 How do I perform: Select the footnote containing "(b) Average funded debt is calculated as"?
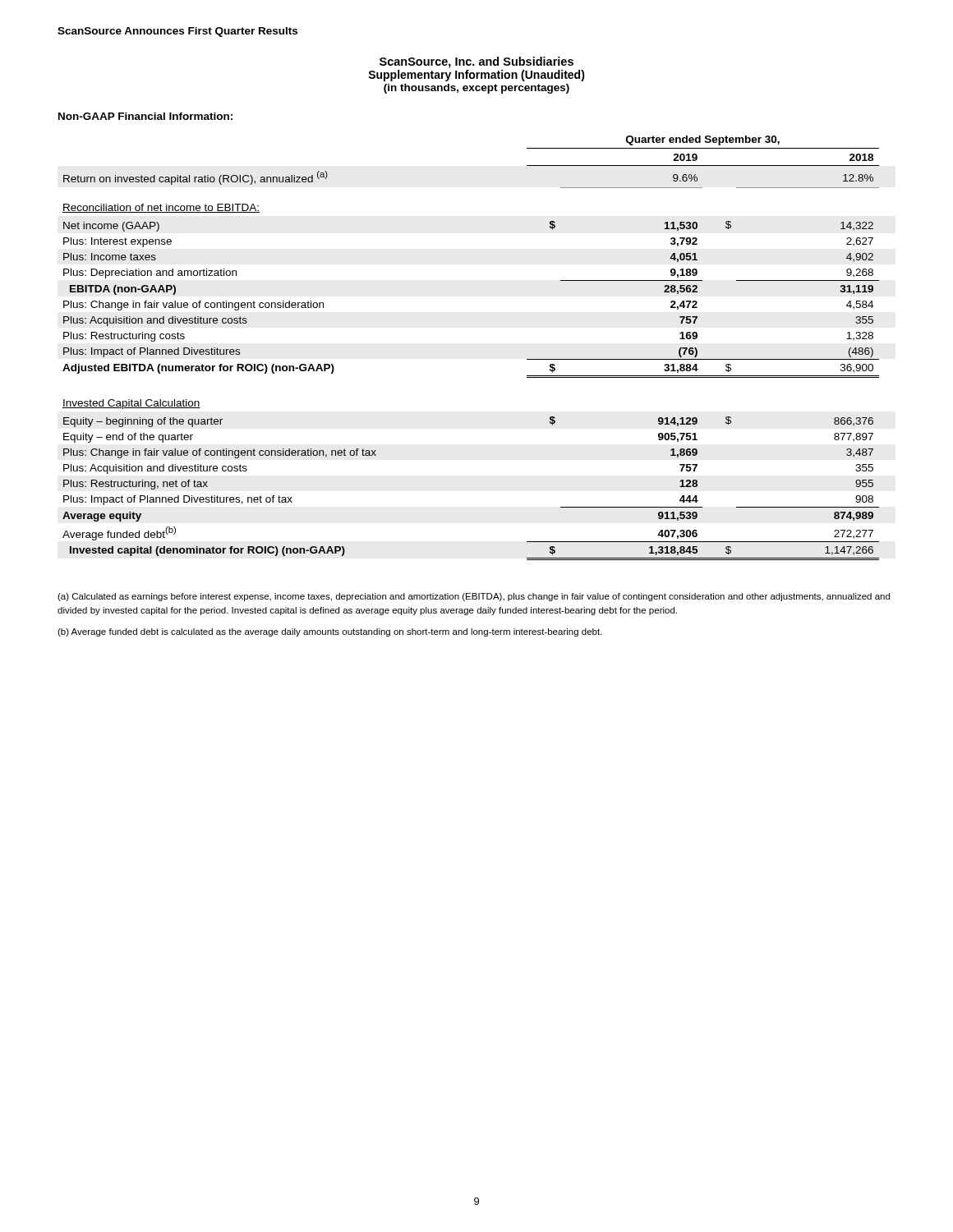point(330,632)
